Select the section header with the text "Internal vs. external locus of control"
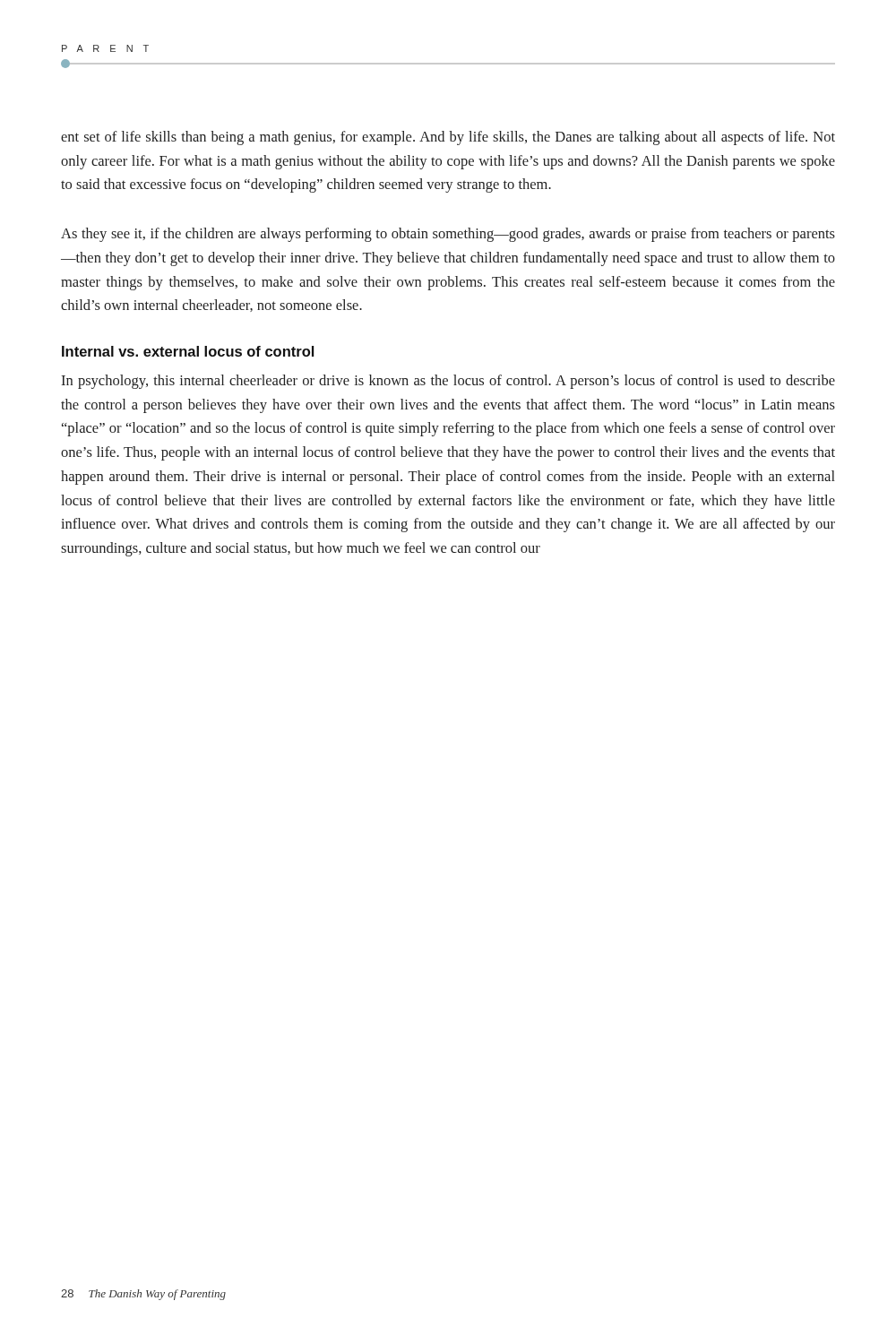Viewport: 896px width, 1344px height. [188, 351]
